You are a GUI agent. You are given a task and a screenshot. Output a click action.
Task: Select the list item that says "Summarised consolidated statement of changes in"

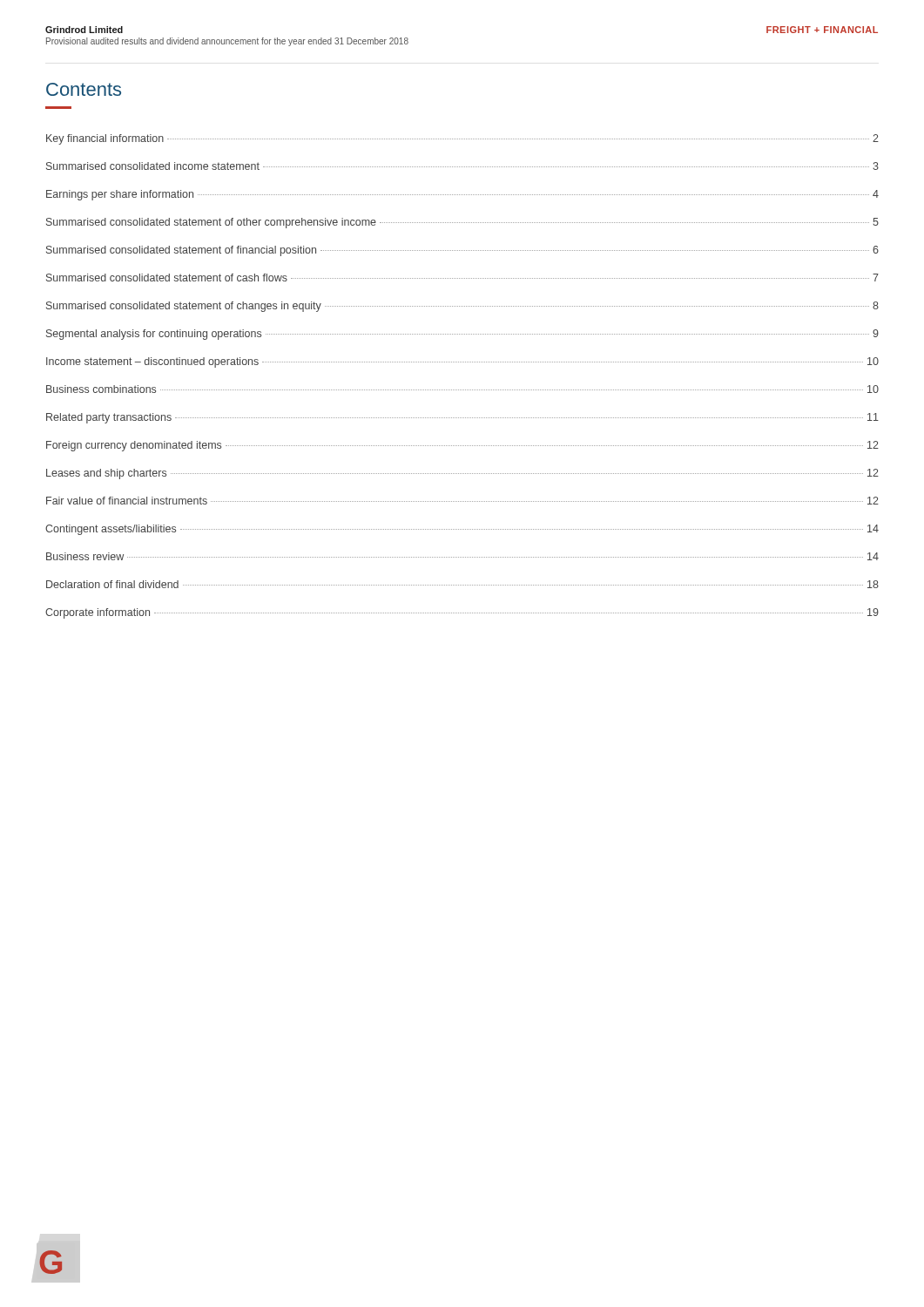[462, 306]
